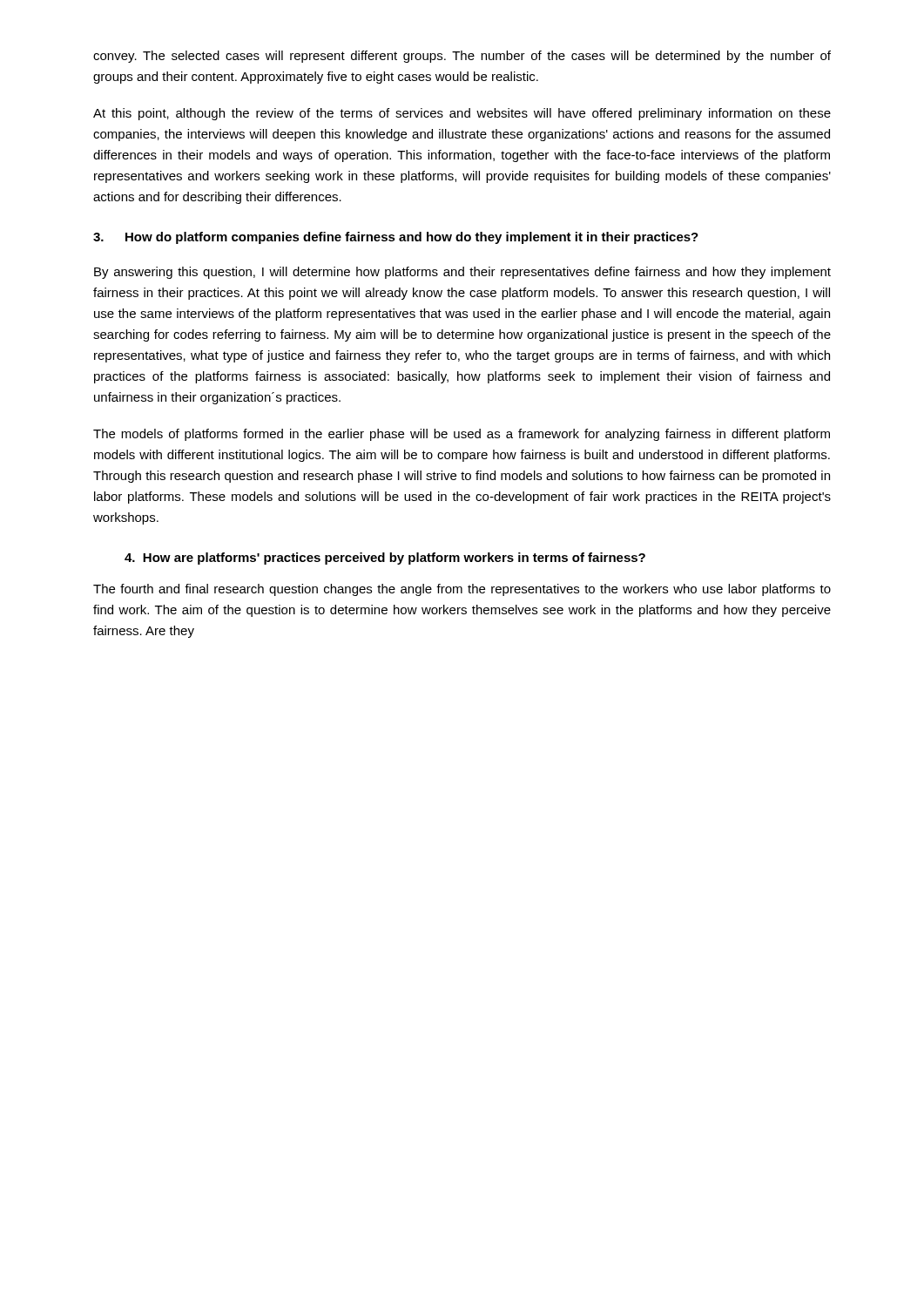Click on the text block that says "The models of"
The height and width of the screenshot is (1307, 924).
[462, 475]
